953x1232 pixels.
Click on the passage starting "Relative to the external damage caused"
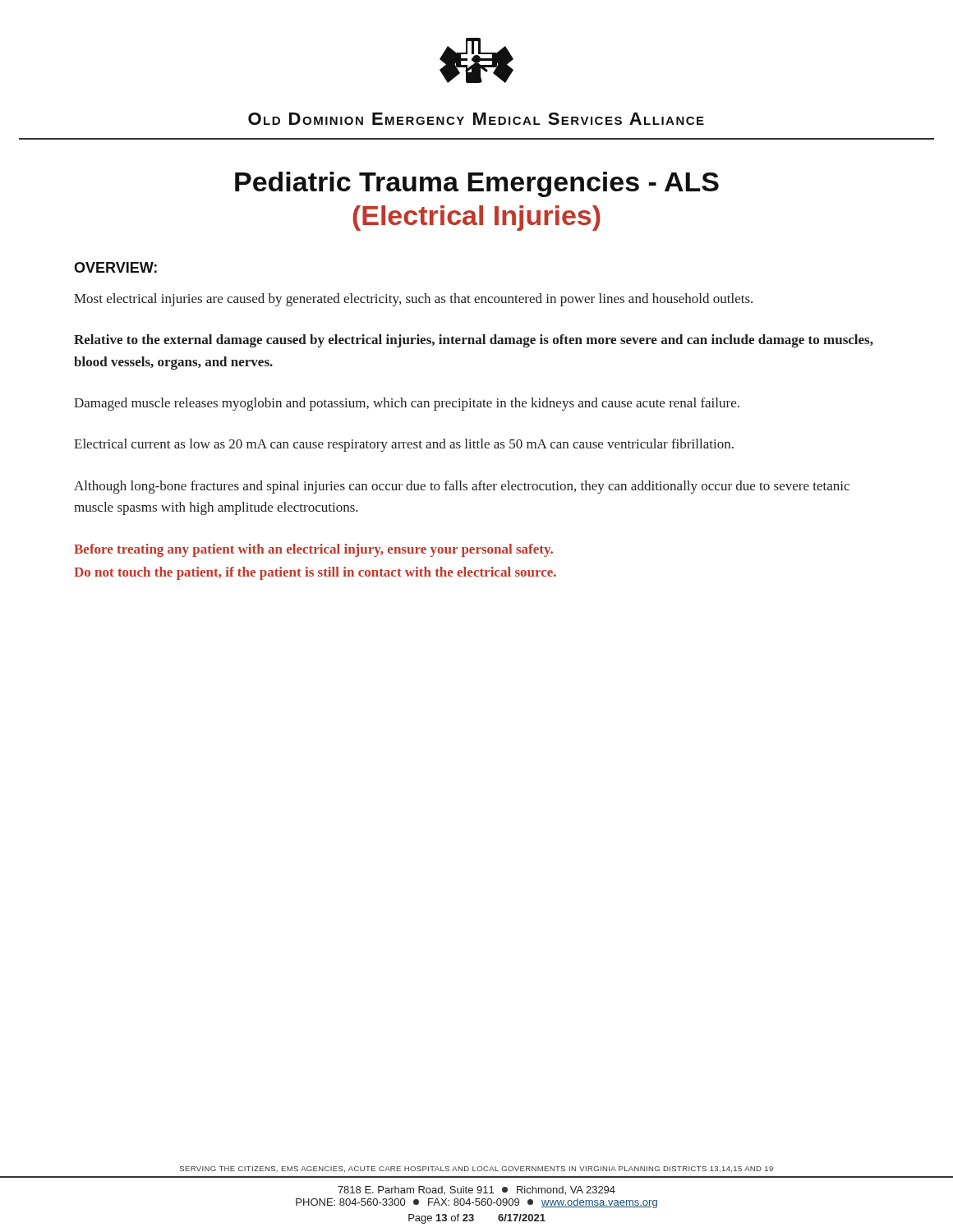(x=474, y=351)
